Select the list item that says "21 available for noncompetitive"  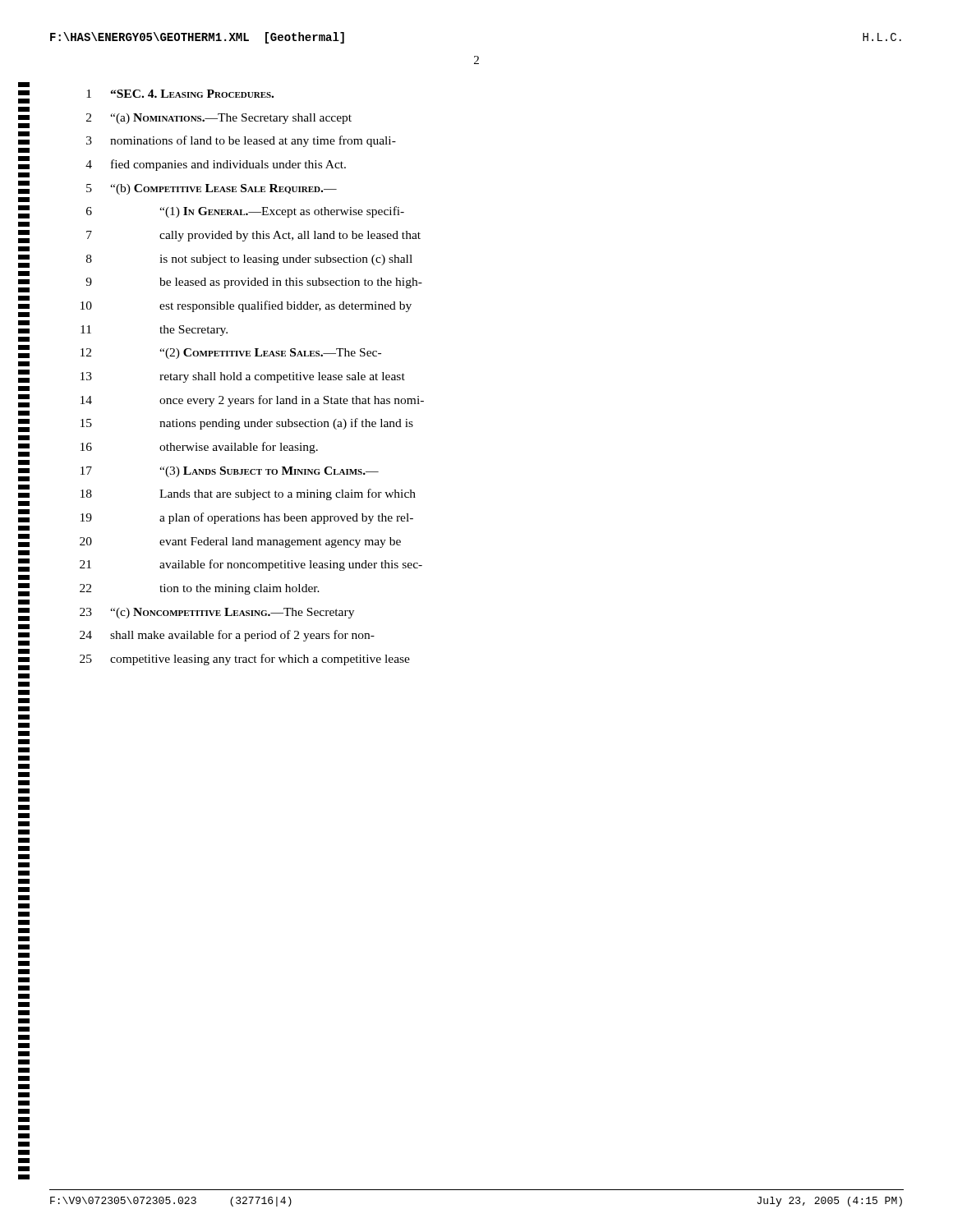251,565
